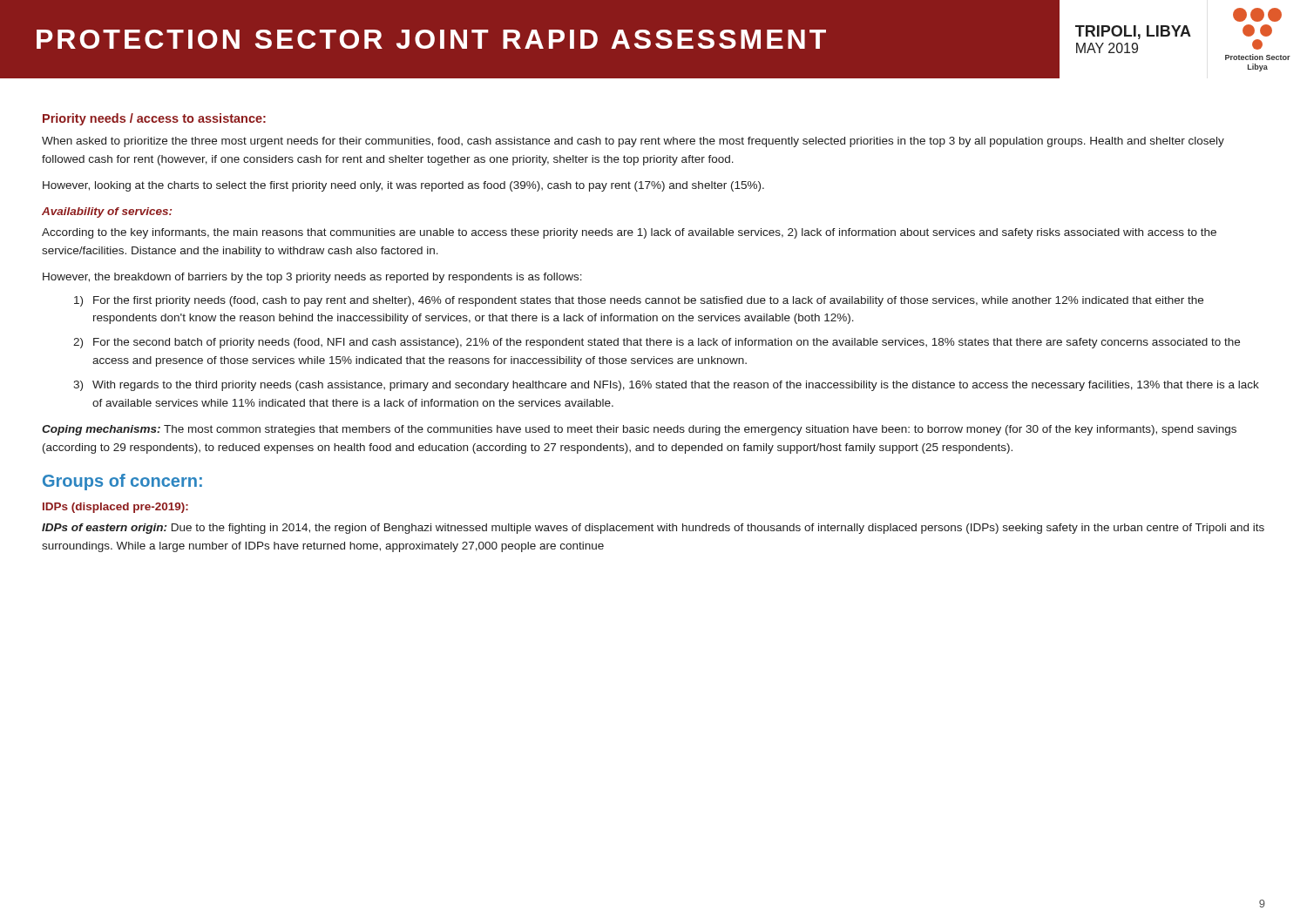Select the text block starting "Availability of services:"
This screenshot has height=924, width=1307.
tap(107, 211)
